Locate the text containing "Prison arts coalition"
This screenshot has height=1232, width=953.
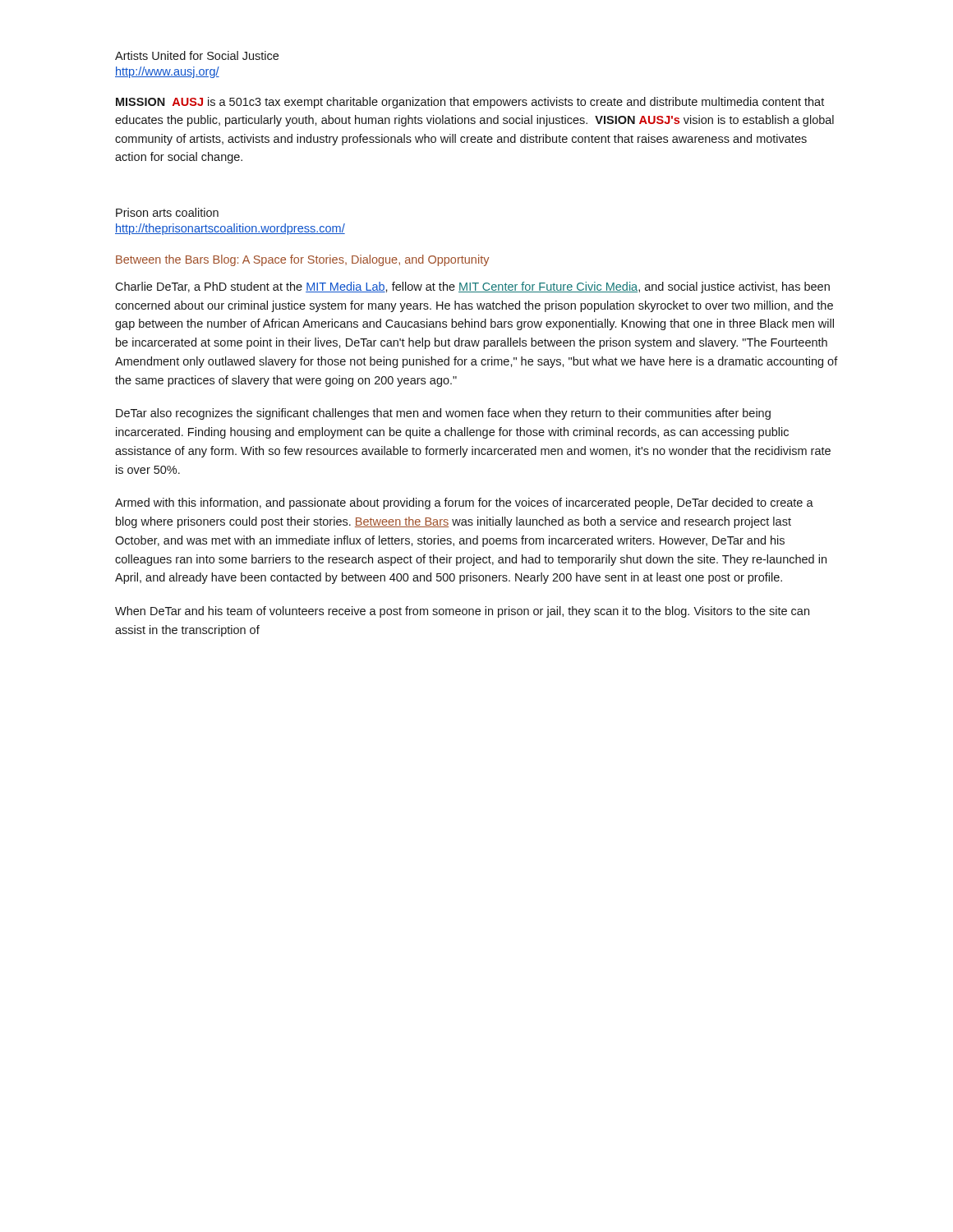pyautogui.click(x=167, y=213)
